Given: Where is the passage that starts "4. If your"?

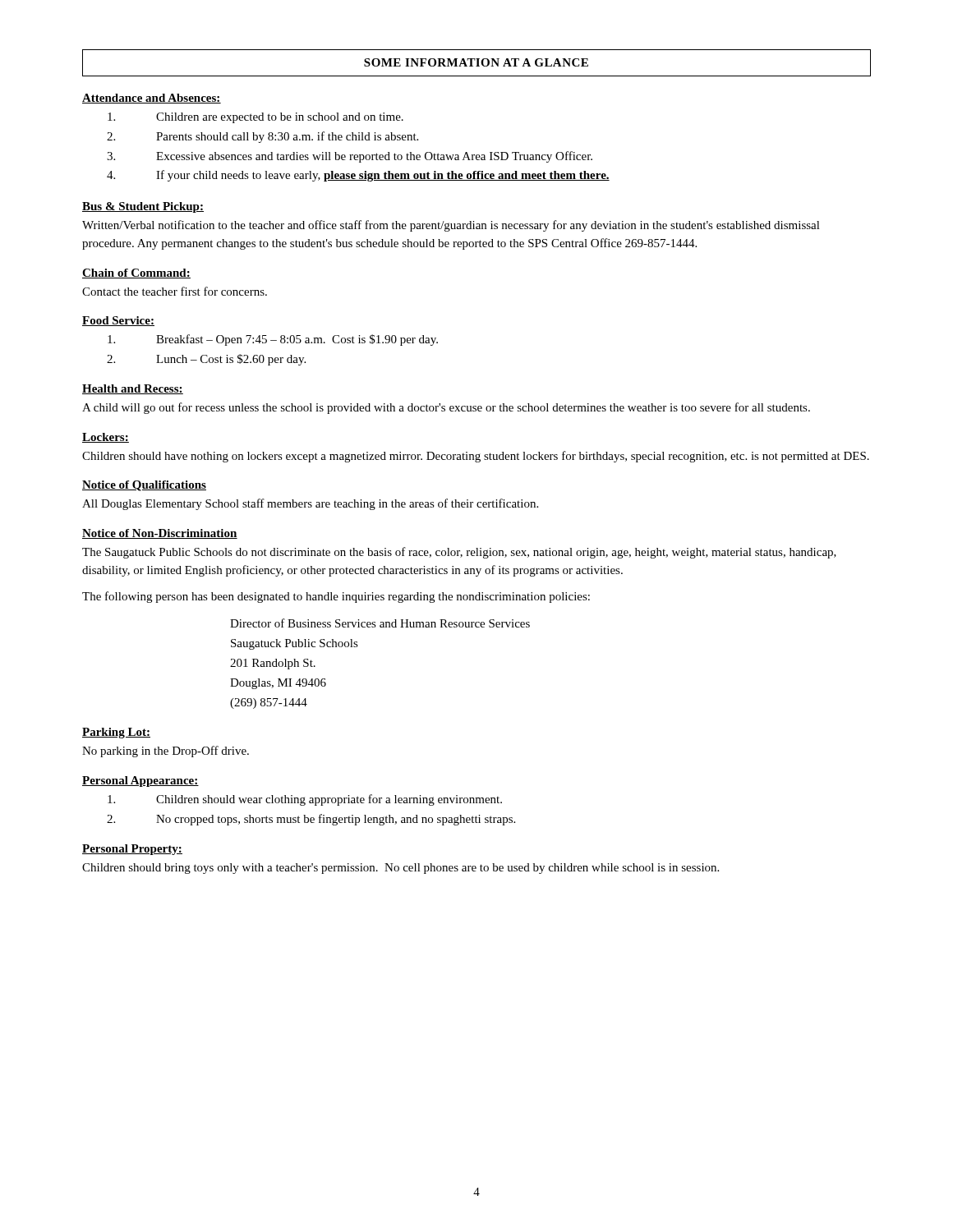Looking at the screenshot, I should click(476, 176).
